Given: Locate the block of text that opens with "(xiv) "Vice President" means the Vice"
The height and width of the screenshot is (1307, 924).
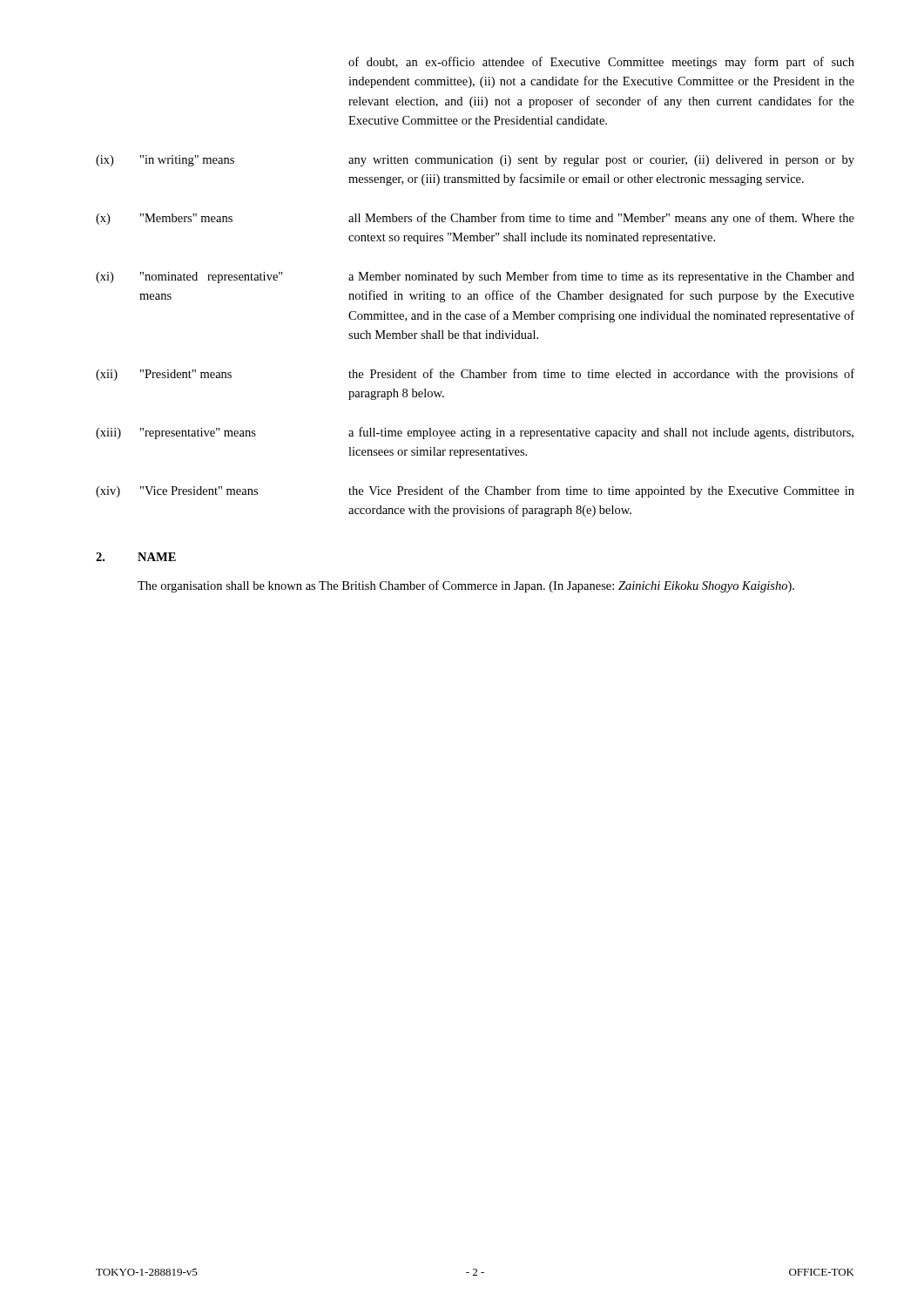Looking at the screenshot, I should point(475,500).
